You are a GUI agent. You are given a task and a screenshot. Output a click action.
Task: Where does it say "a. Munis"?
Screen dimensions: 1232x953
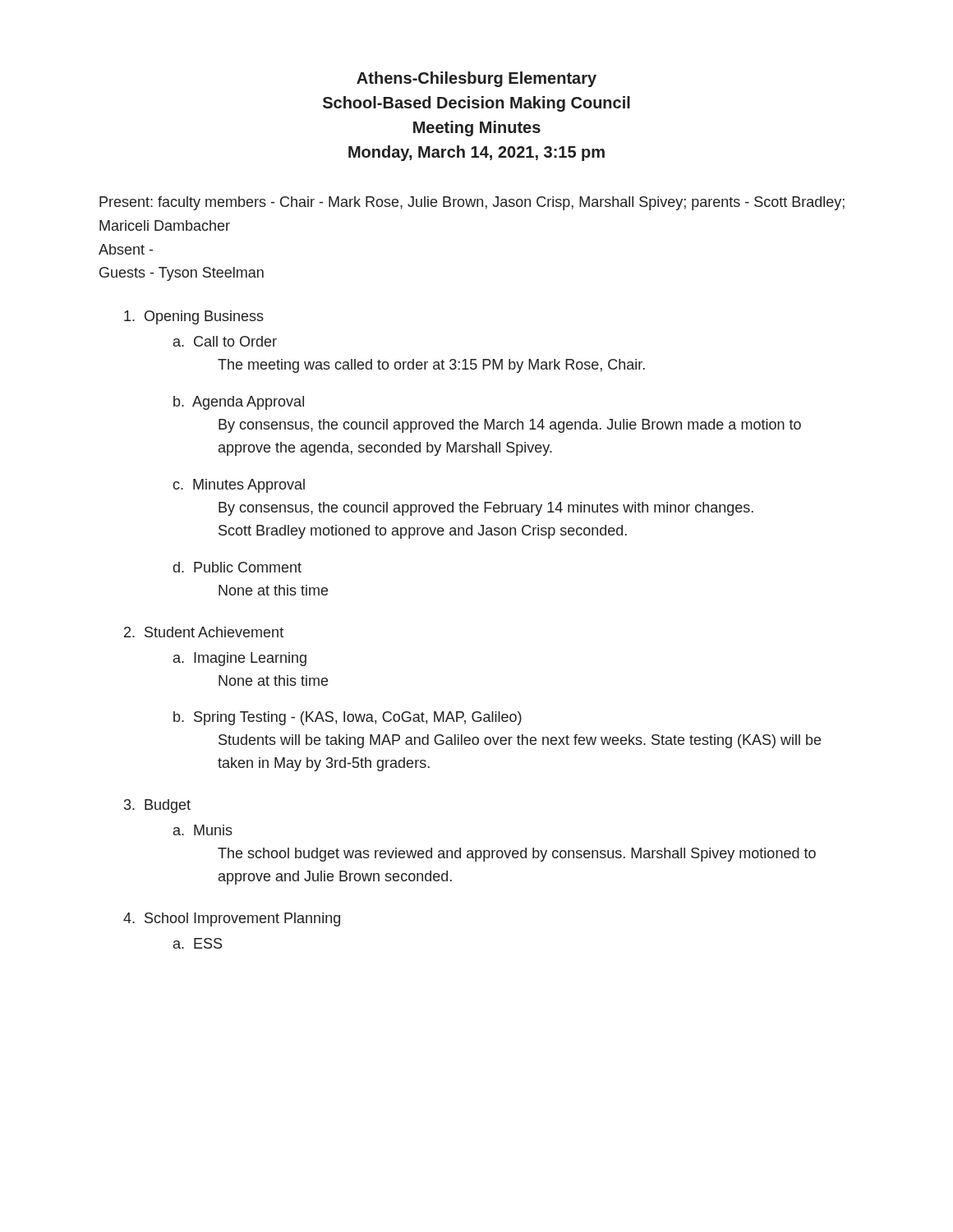point(203,831)
